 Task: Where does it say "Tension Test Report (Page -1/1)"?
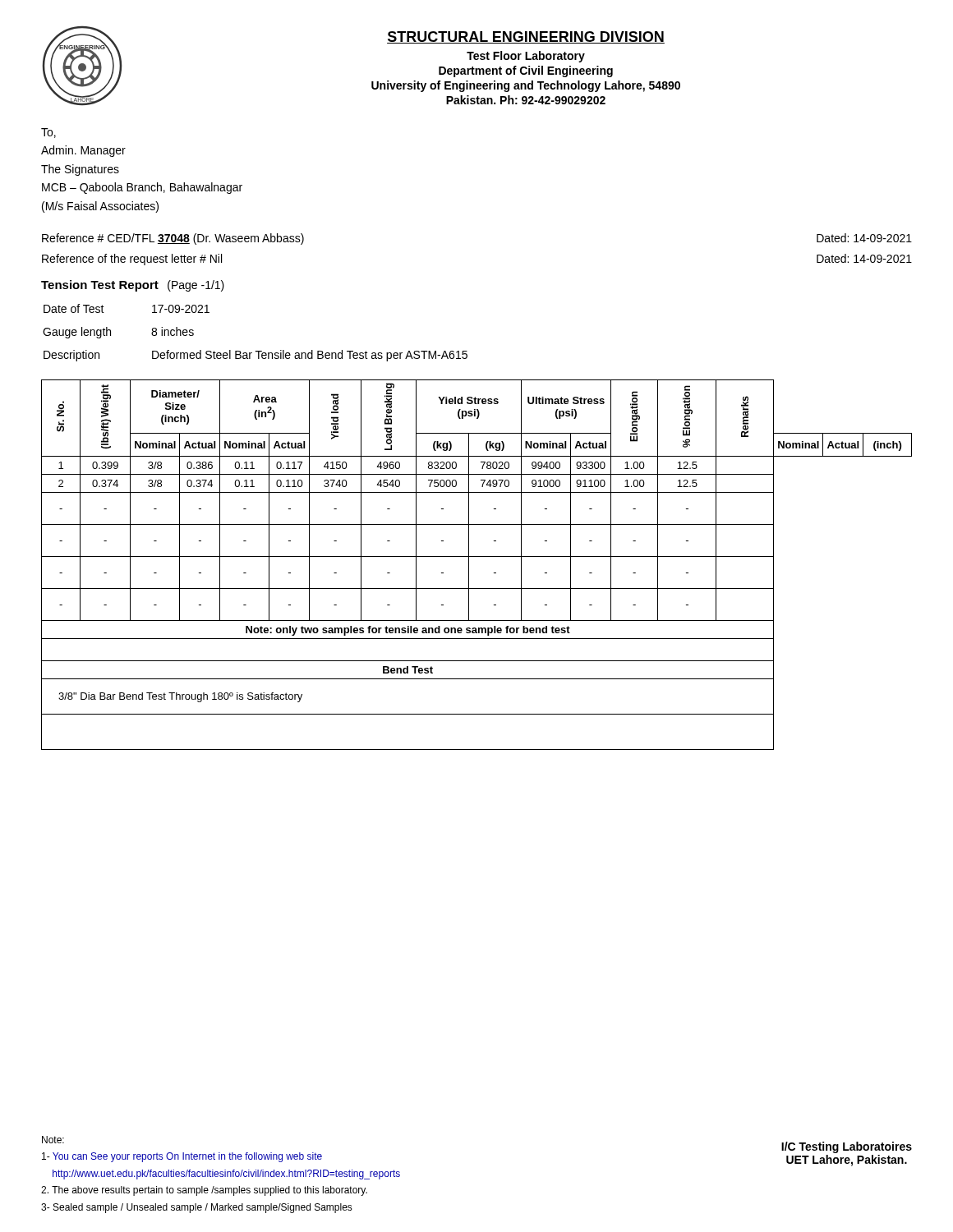click(x=133, y=285)
